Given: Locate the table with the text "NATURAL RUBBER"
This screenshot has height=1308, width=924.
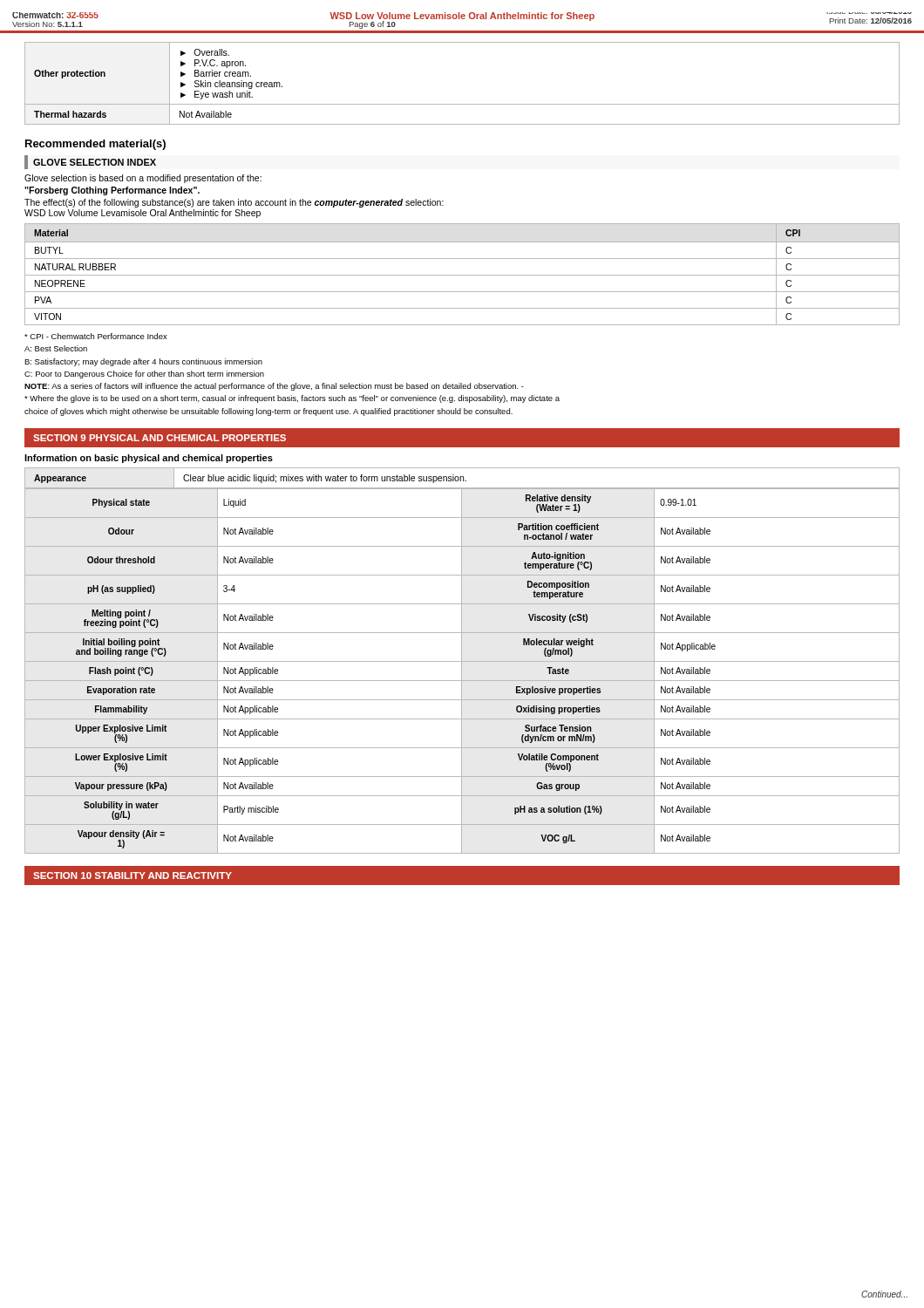Looking at the screenshot, I should click(x=462, y=274).
